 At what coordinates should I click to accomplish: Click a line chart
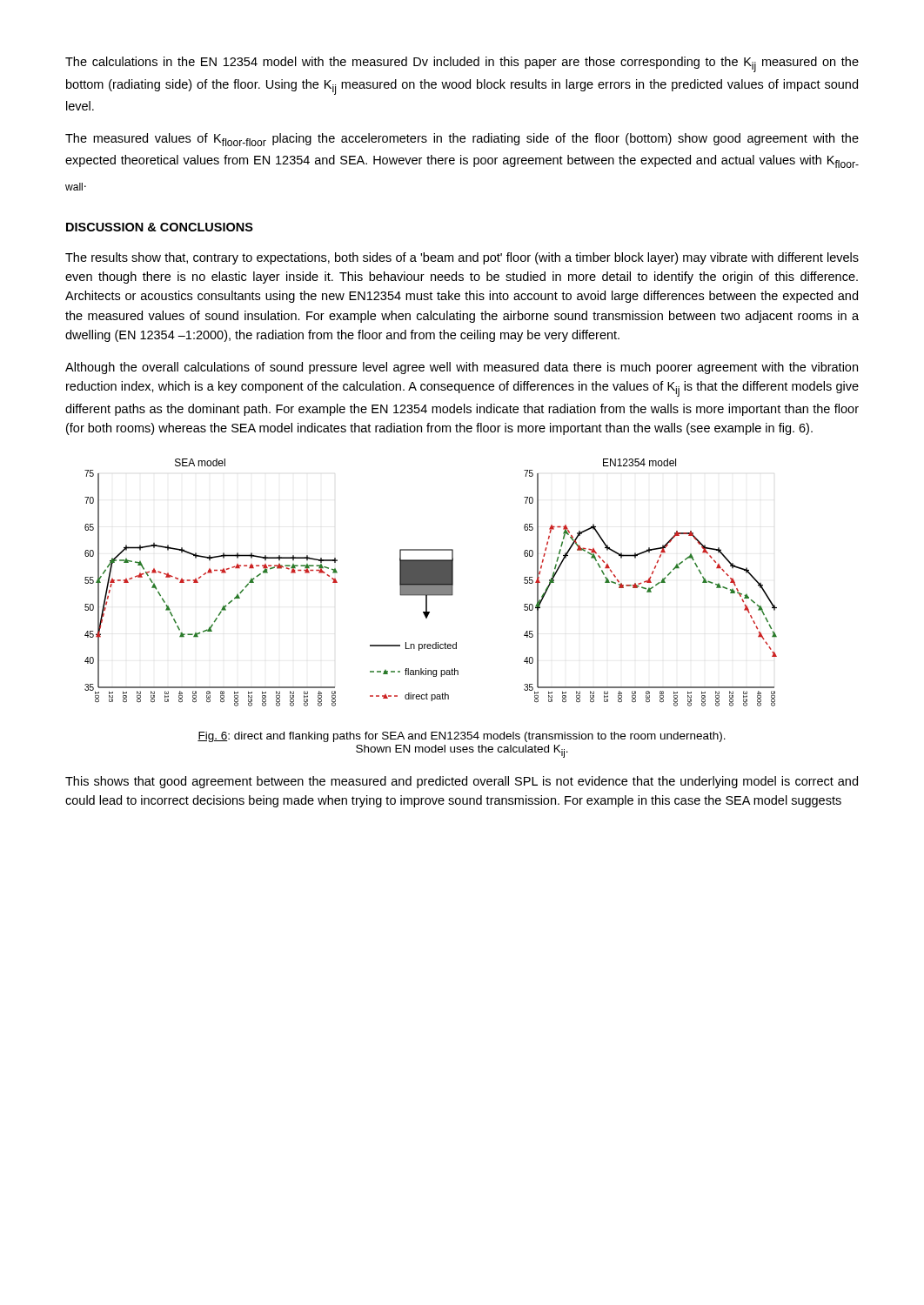(x=462, y=606)
